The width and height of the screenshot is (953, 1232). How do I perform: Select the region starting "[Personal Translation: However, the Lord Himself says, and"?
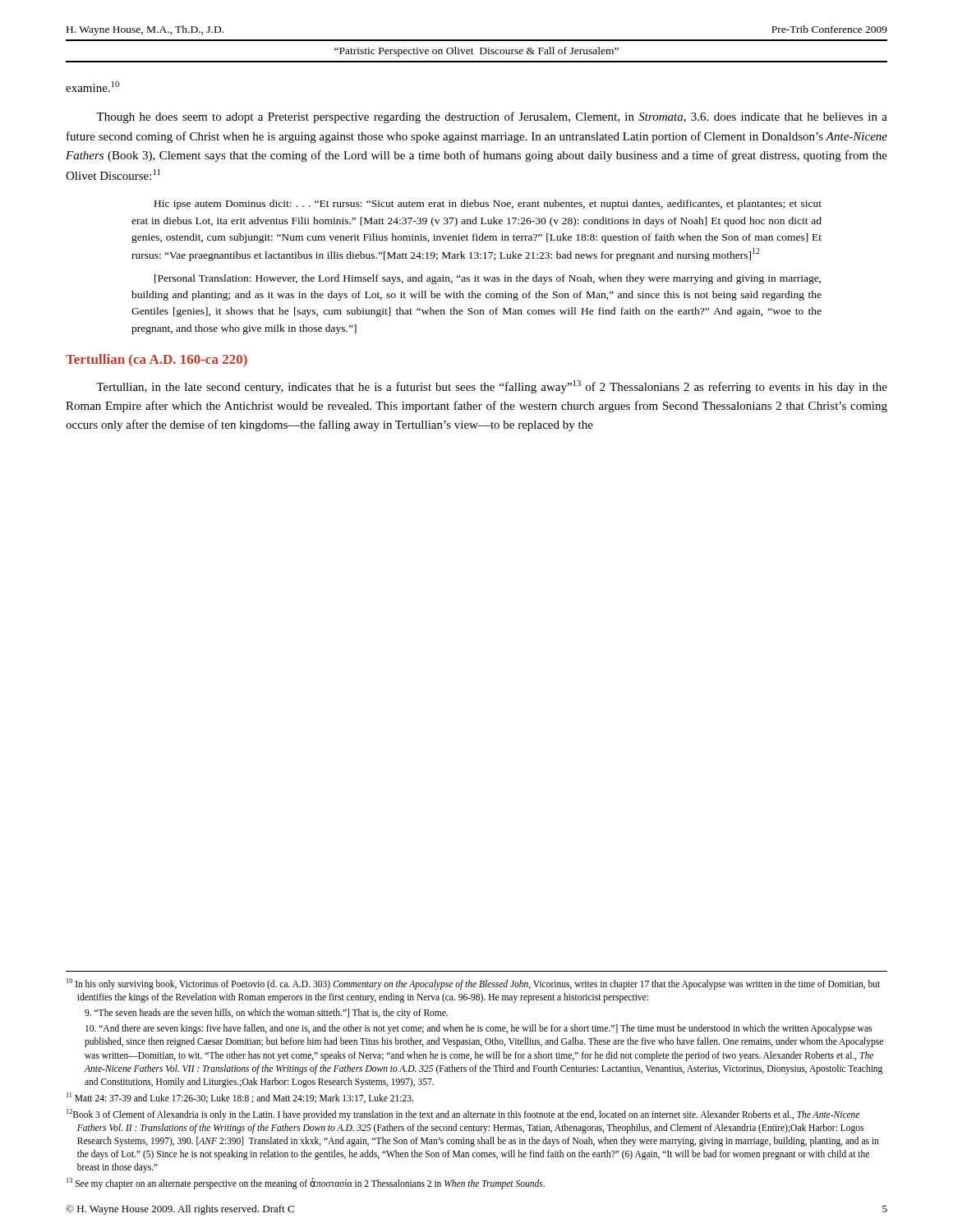476,303
